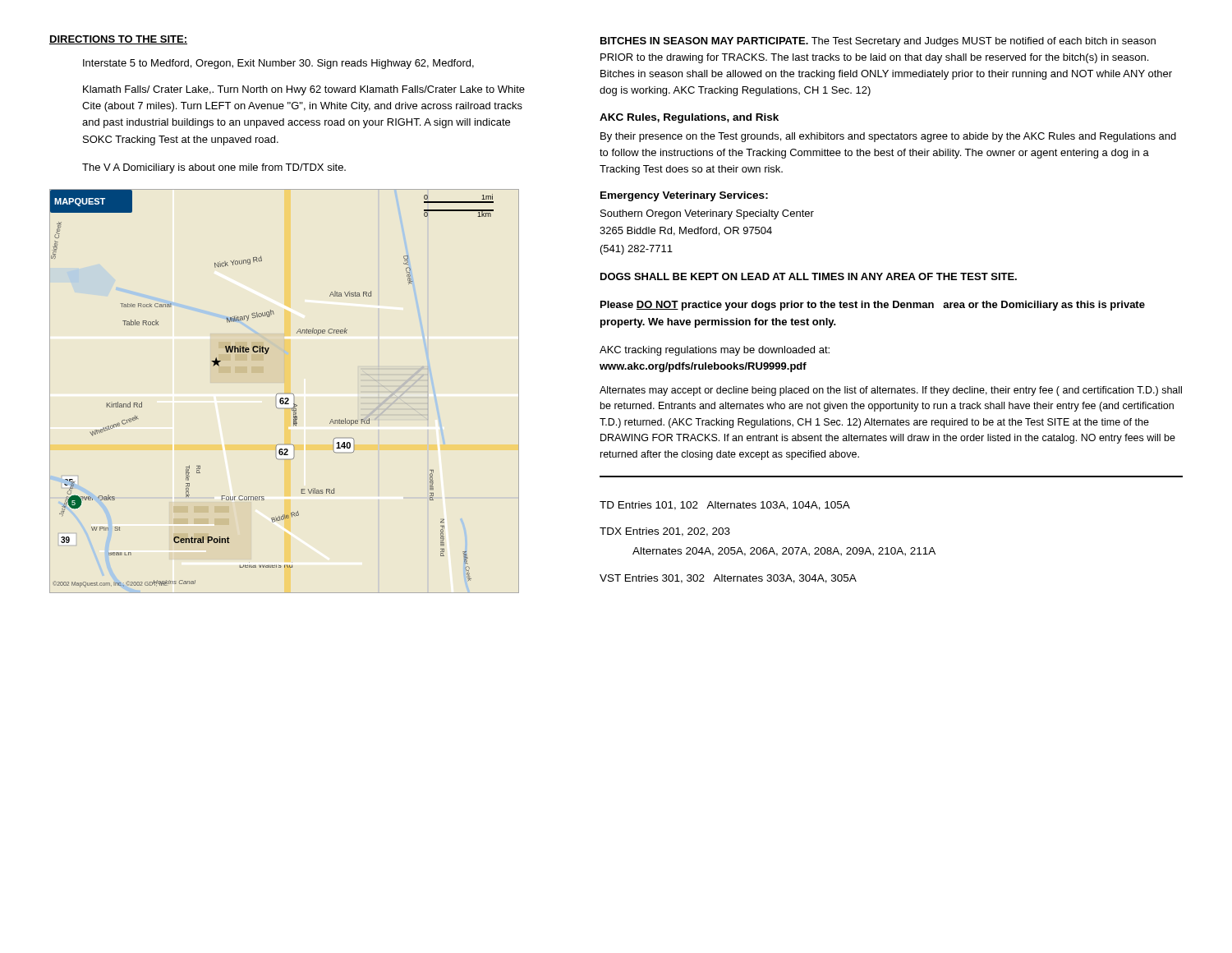Find the text block that reads "TD Entries 101, 102"
The image size is (1232, 953).
click(x=725, y=505)
